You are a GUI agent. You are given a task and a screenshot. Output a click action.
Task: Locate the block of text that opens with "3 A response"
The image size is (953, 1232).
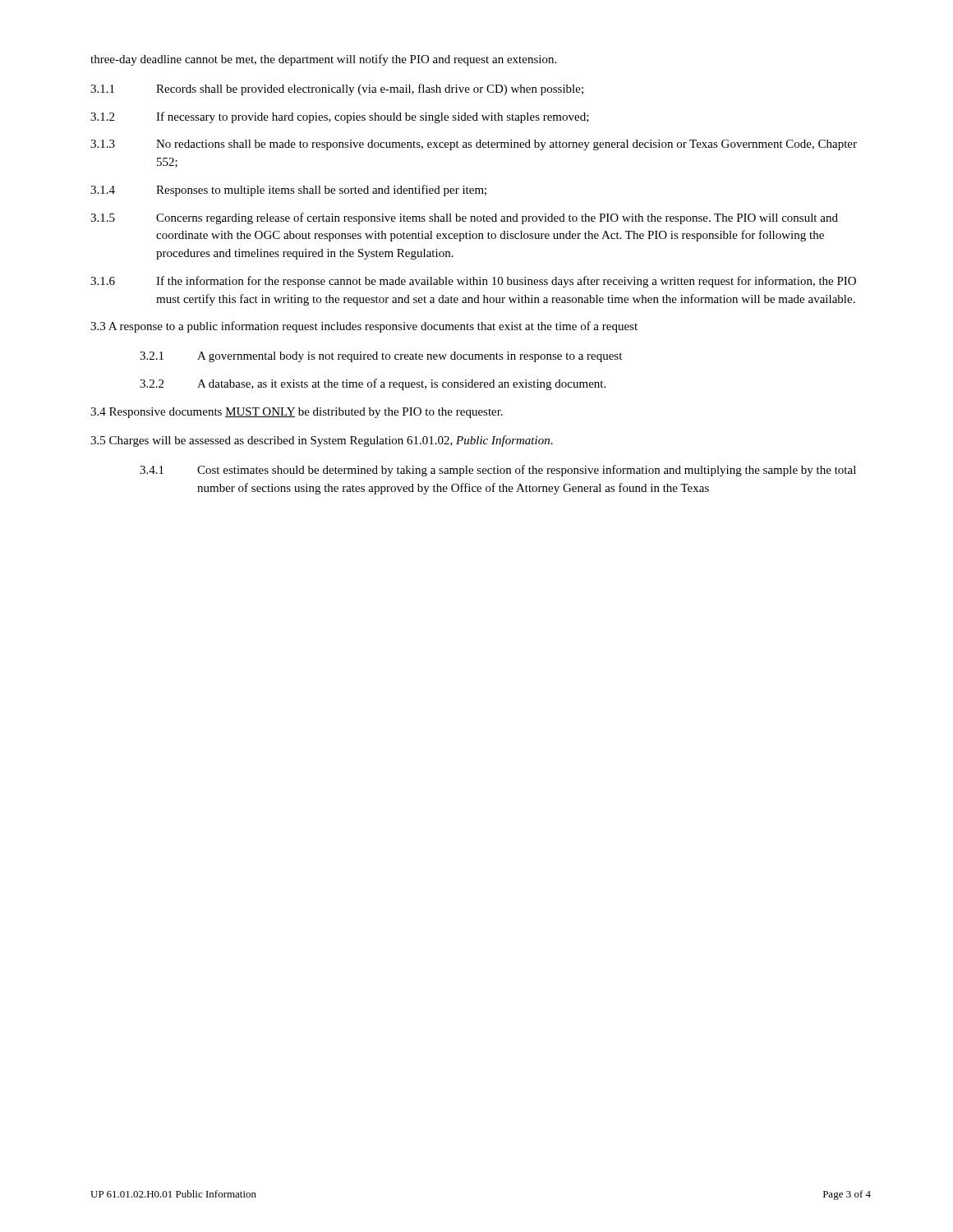click(364, 326)
